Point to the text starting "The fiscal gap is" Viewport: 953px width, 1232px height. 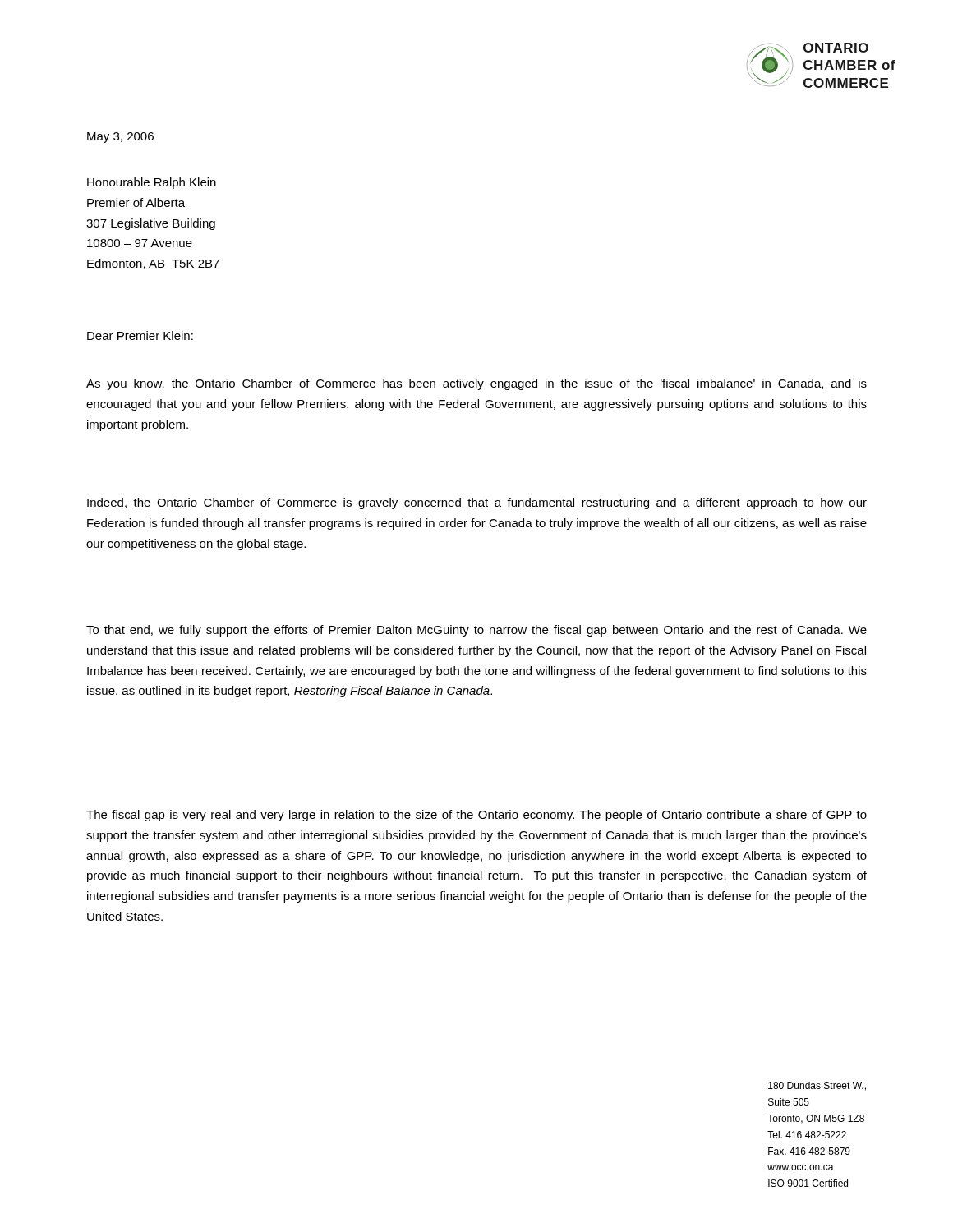pyautogui.click(x=476, y=865)
